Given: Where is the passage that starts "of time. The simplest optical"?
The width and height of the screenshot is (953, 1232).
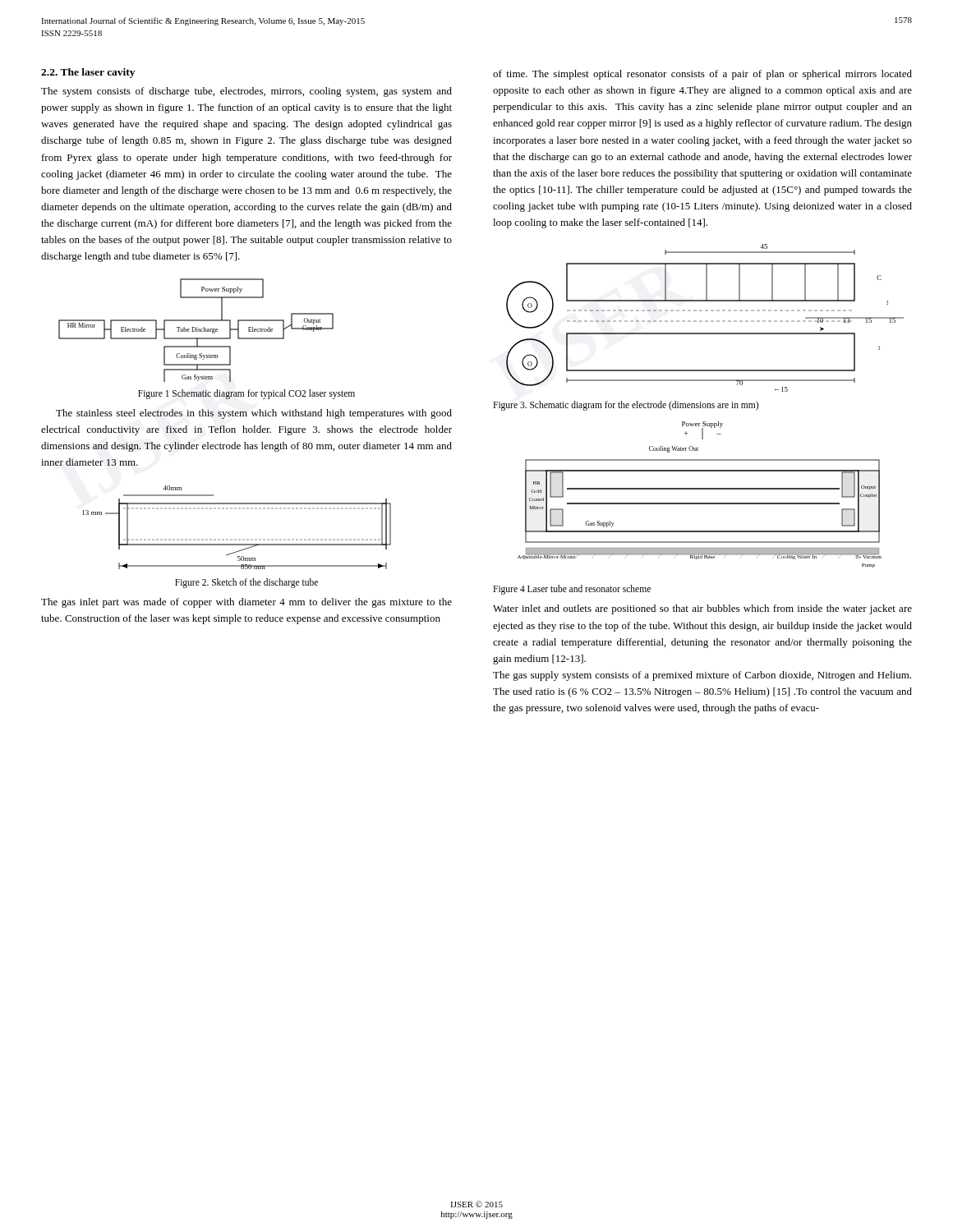Looking at the screenshot, I should [702, 148].
